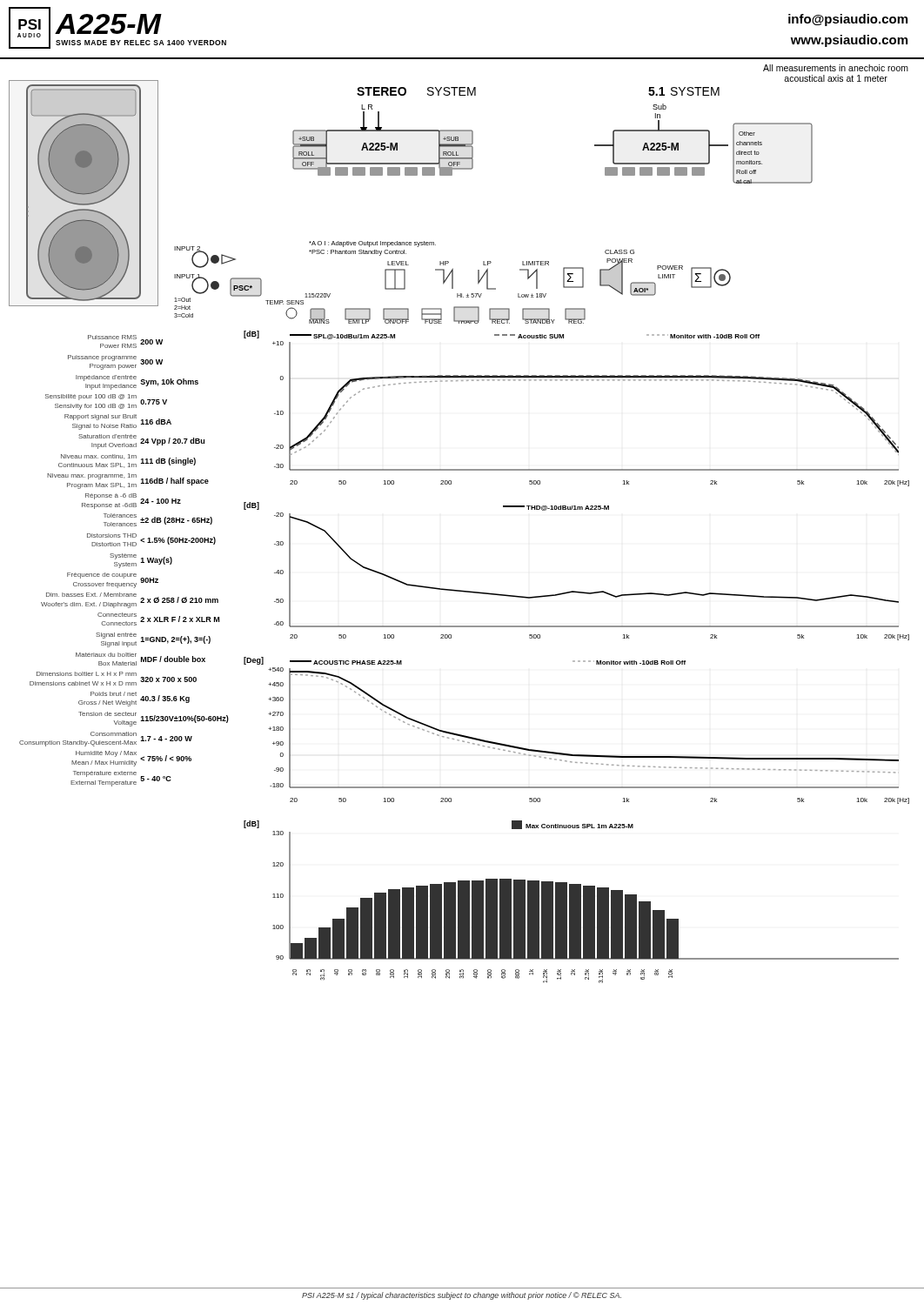This screenshot has width=924, height=1305.
Task: Locate the table
Action: tap(122, 560)
